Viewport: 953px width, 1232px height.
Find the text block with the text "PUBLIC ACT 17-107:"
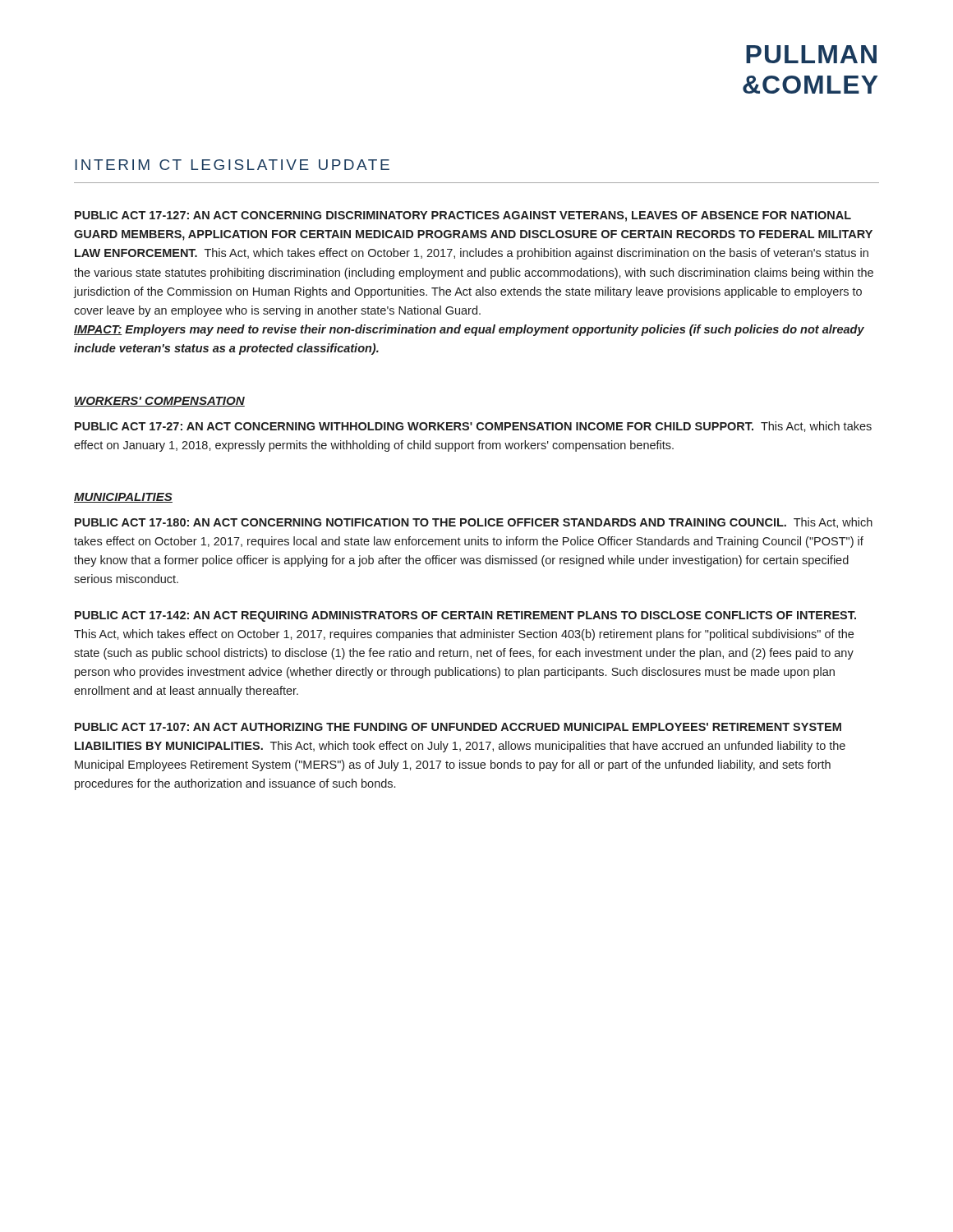[x=460, y=755]
